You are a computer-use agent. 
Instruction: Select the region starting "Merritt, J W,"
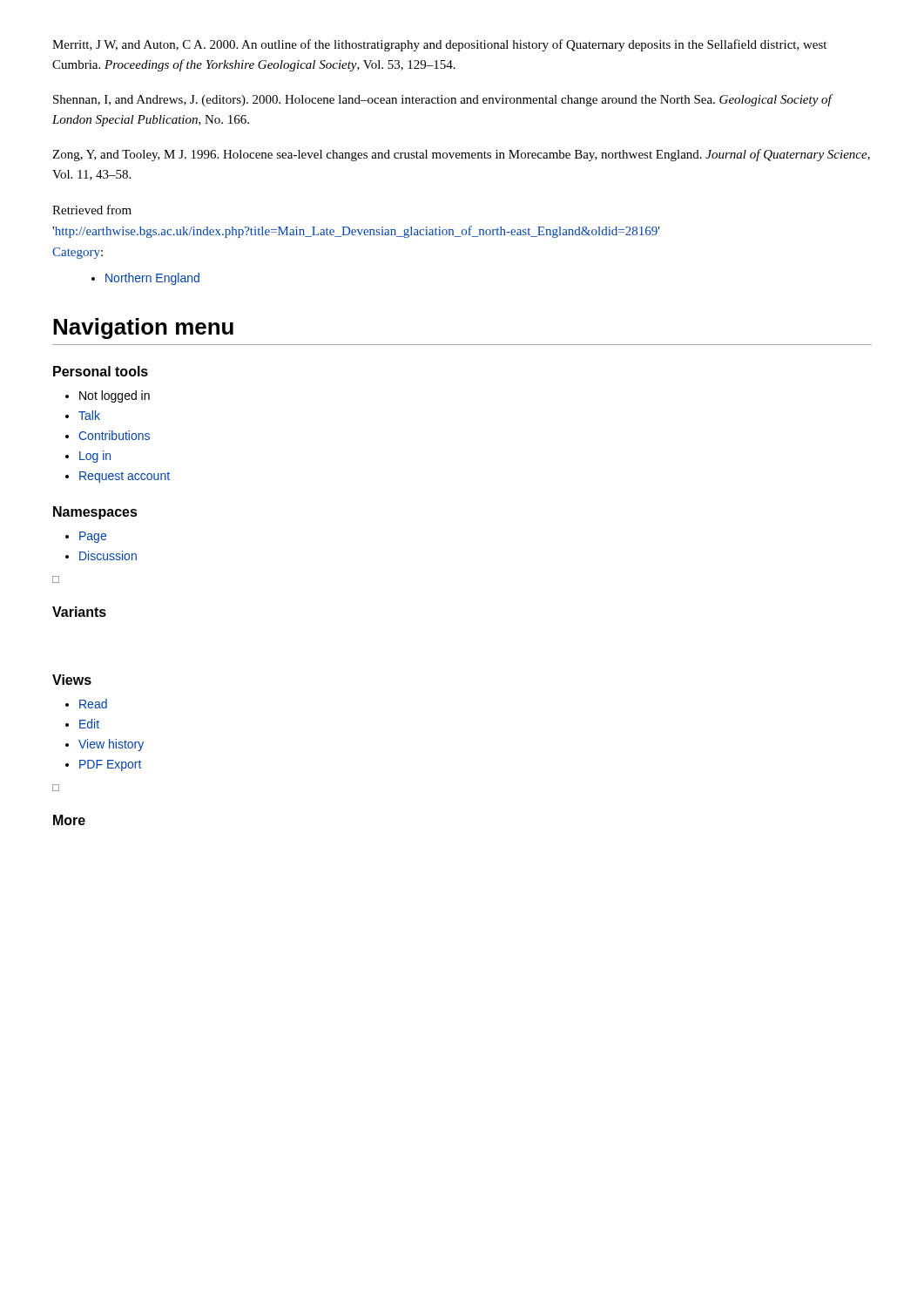[440, 54]
